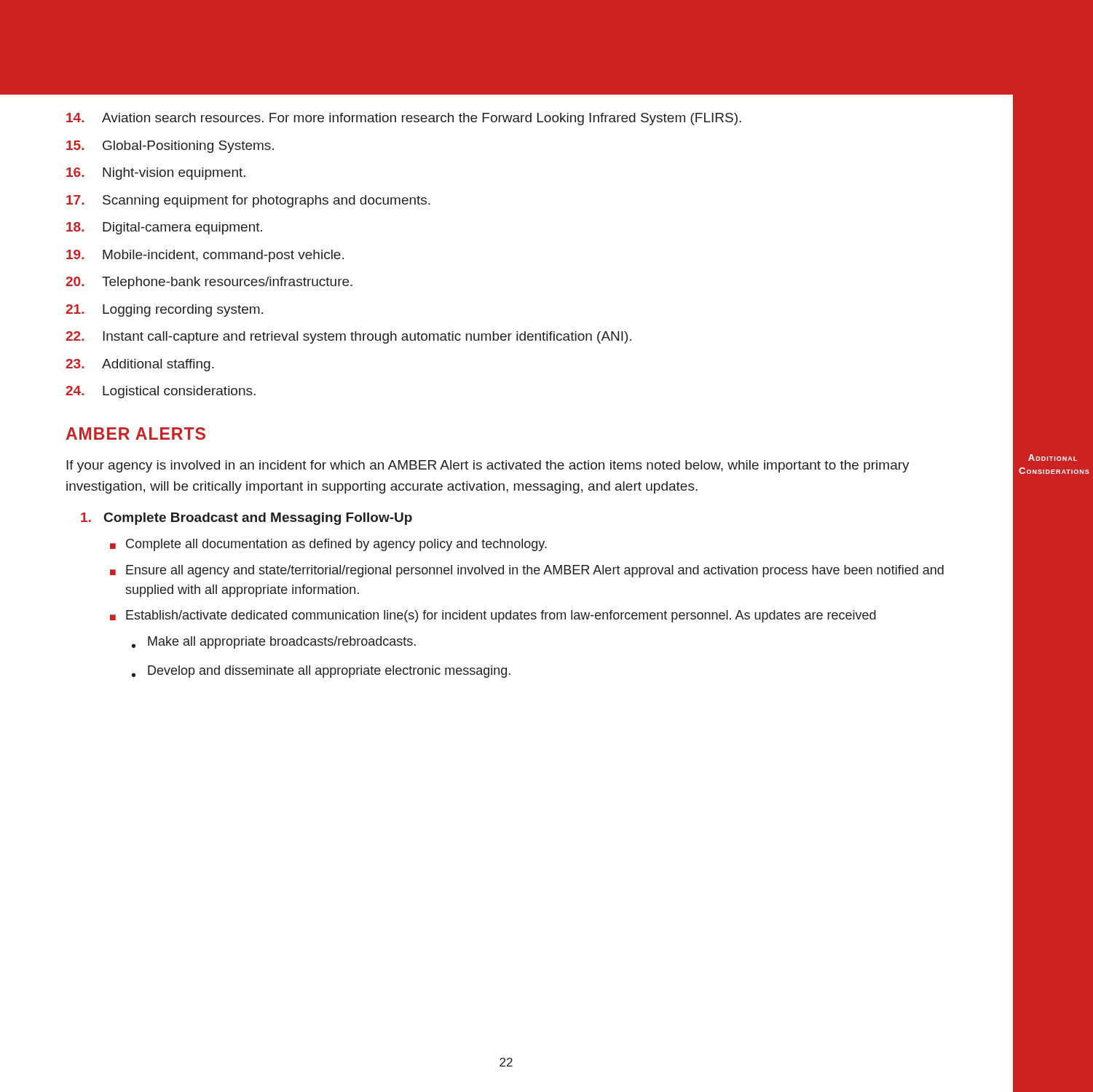Screen dimensions: 1092x1093
Task: Locate the block of text that opens with "• Develop and disseminate all appropriate"
Action: click(x=321, y=672)
